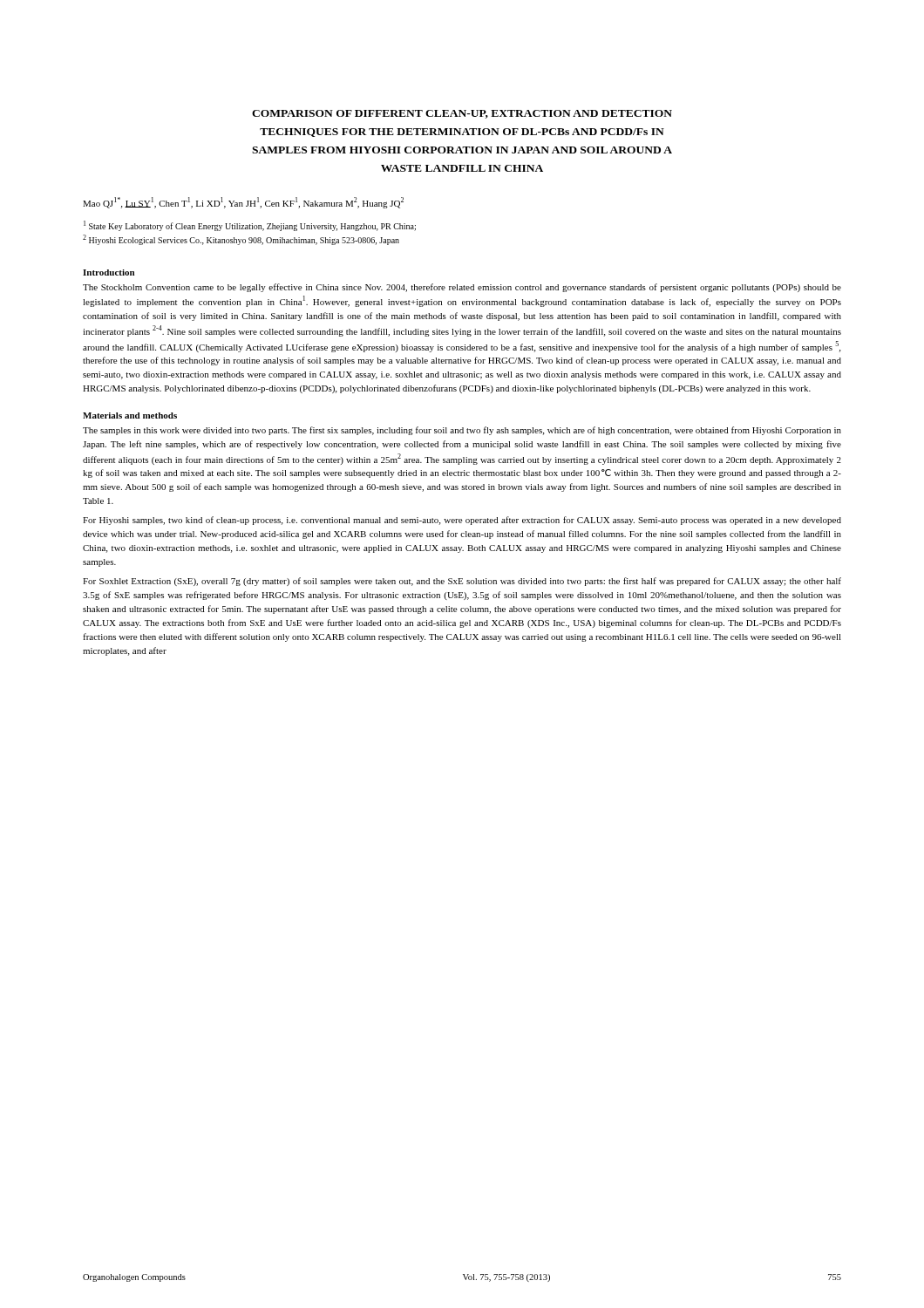Locate the text block starting "COMPARISON OF DIFFERENT CLEAN-UP, EXTRACTION AND DETECTION TECHNIQUES"
This screenshot has width=924, height=1308.
click(462, 140)
